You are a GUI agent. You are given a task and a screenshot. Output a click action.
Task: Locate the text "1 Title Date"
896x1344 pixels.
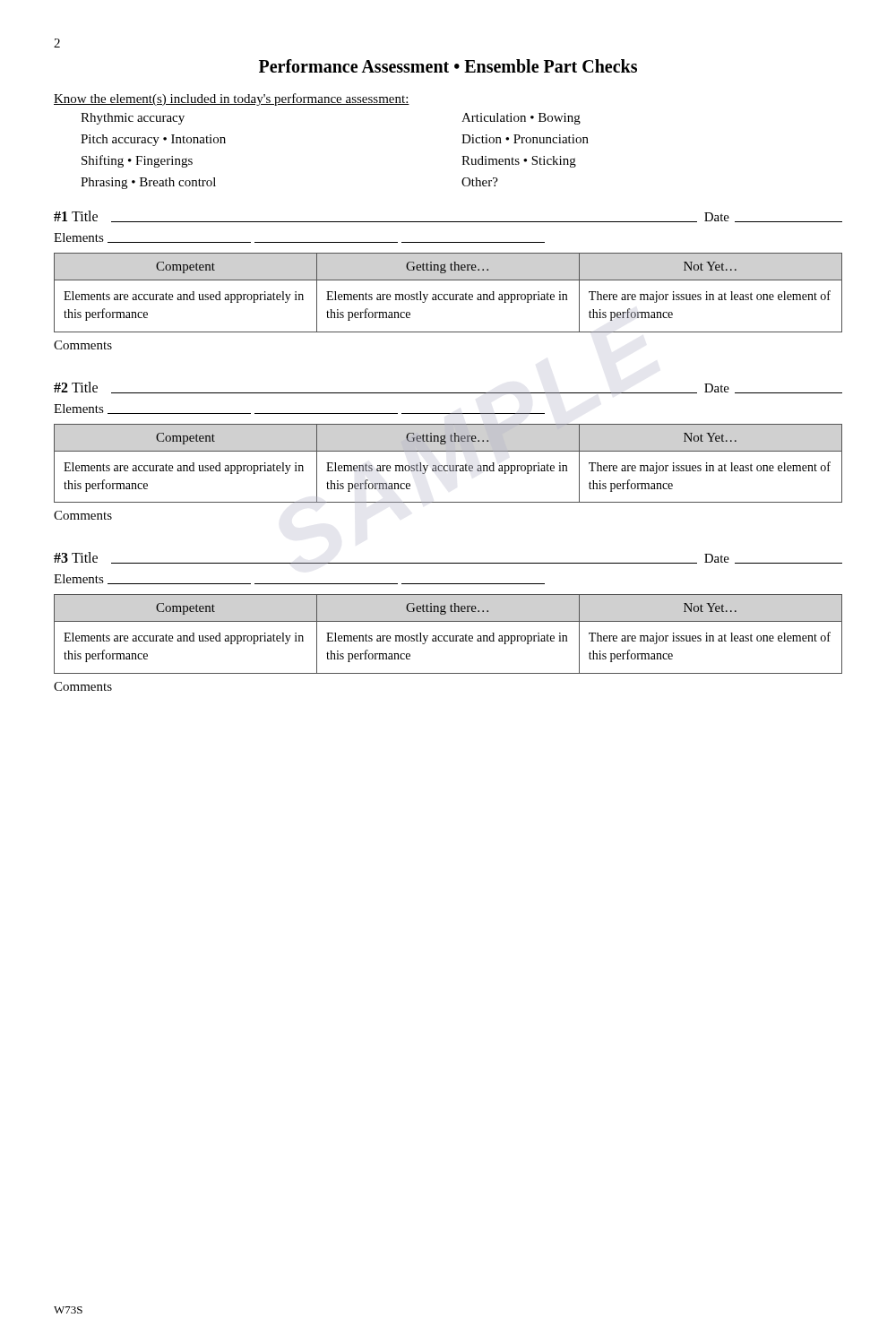click(448, 217)
